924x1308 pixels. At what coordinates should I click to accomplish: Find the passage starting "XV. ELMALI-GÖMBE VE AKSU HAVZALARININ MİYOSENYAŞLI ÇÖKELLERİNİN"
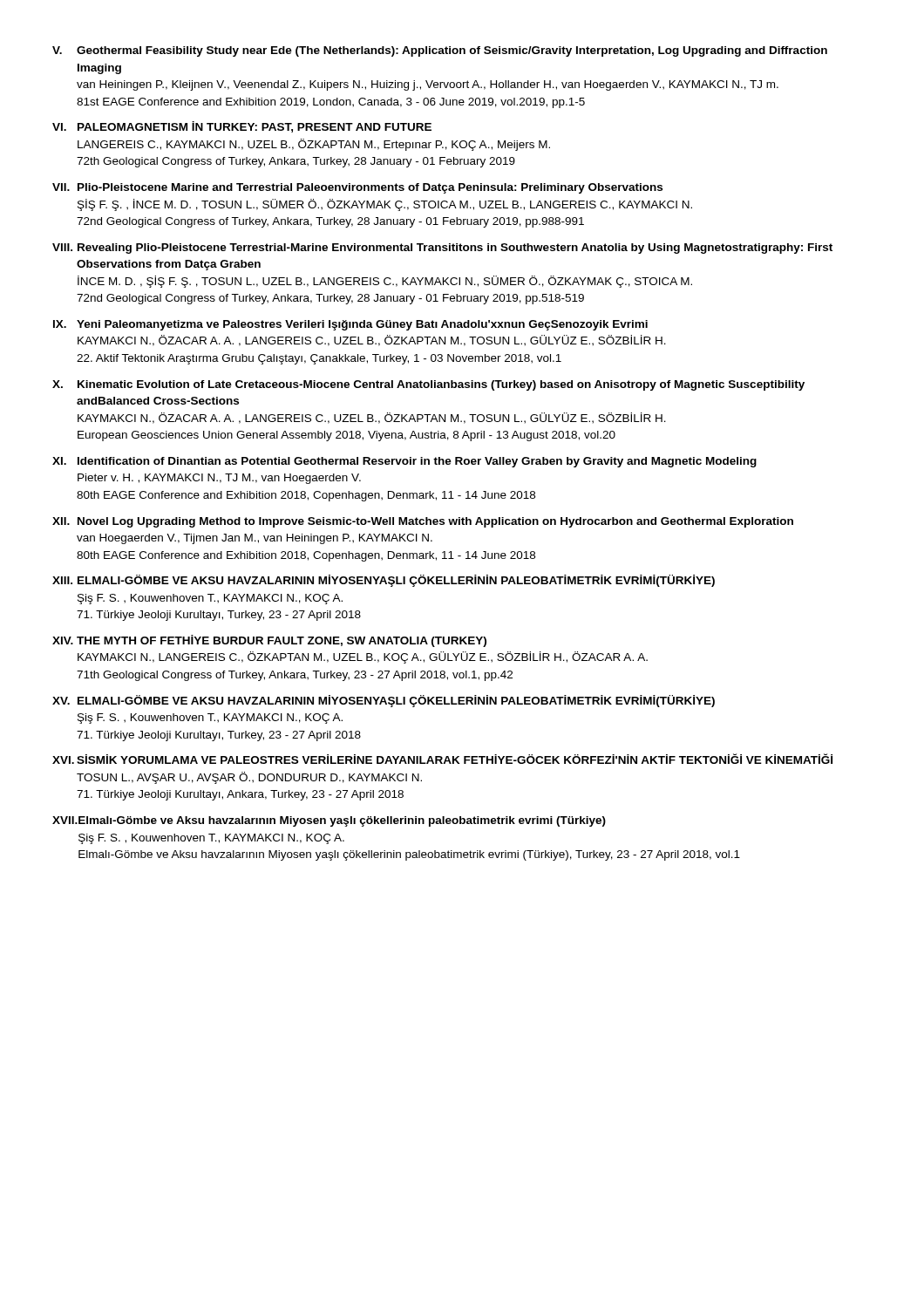click(384, 701)
